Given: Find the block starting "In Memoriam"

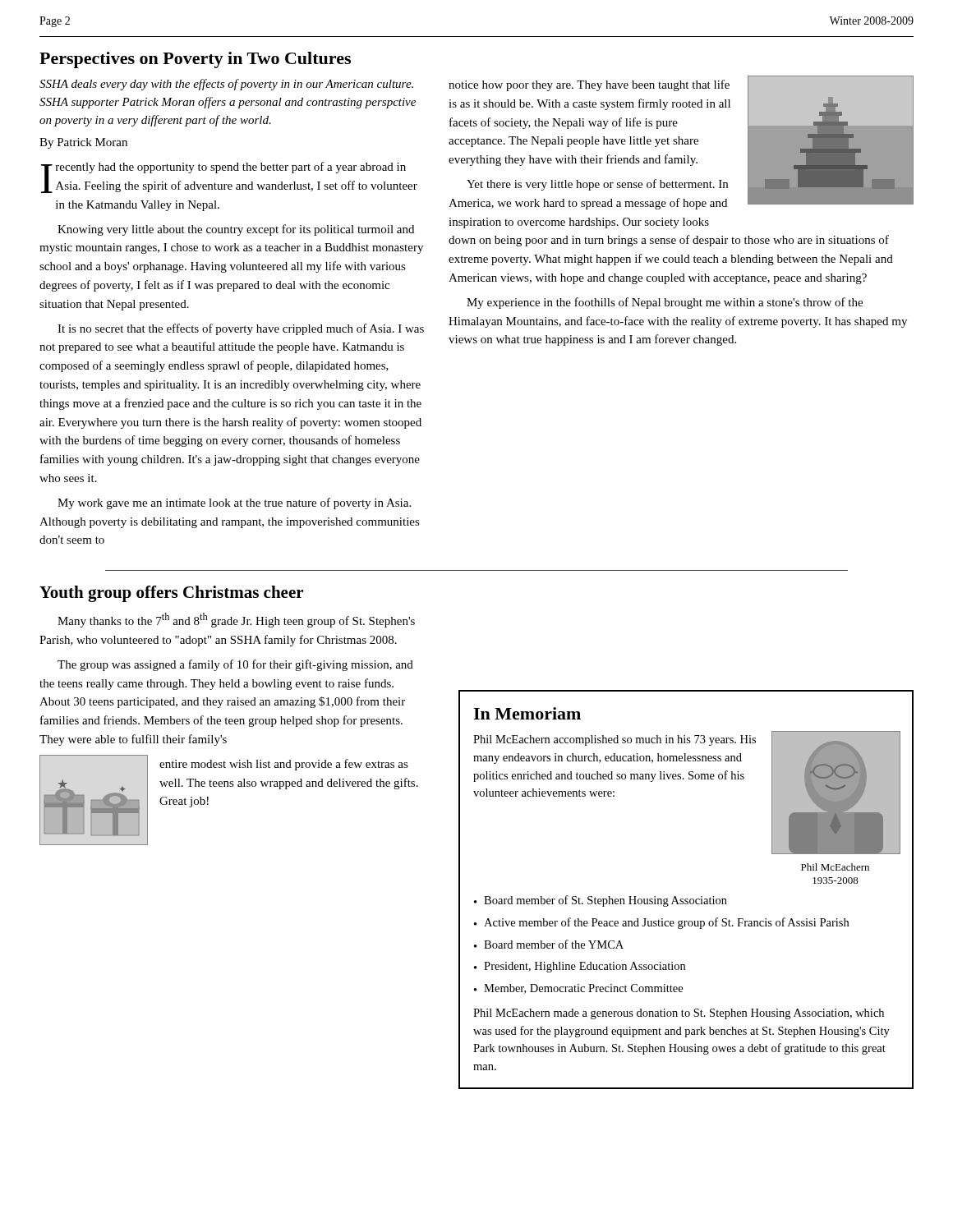Looking at the screenshot, I should (527, 713).
